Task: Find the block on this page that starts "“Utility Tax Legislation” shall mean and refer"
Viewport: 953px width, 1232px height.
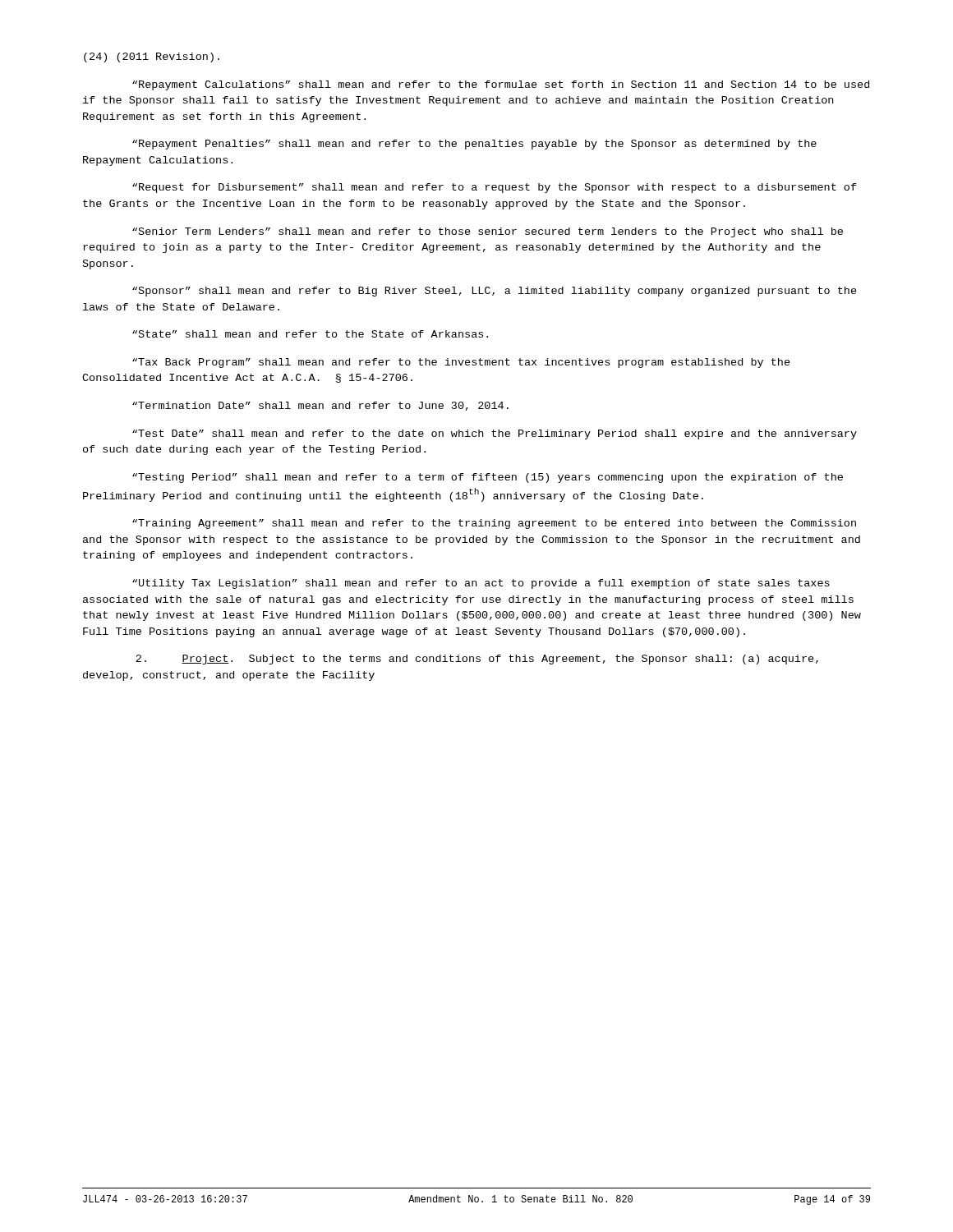Action: [471, 608]
